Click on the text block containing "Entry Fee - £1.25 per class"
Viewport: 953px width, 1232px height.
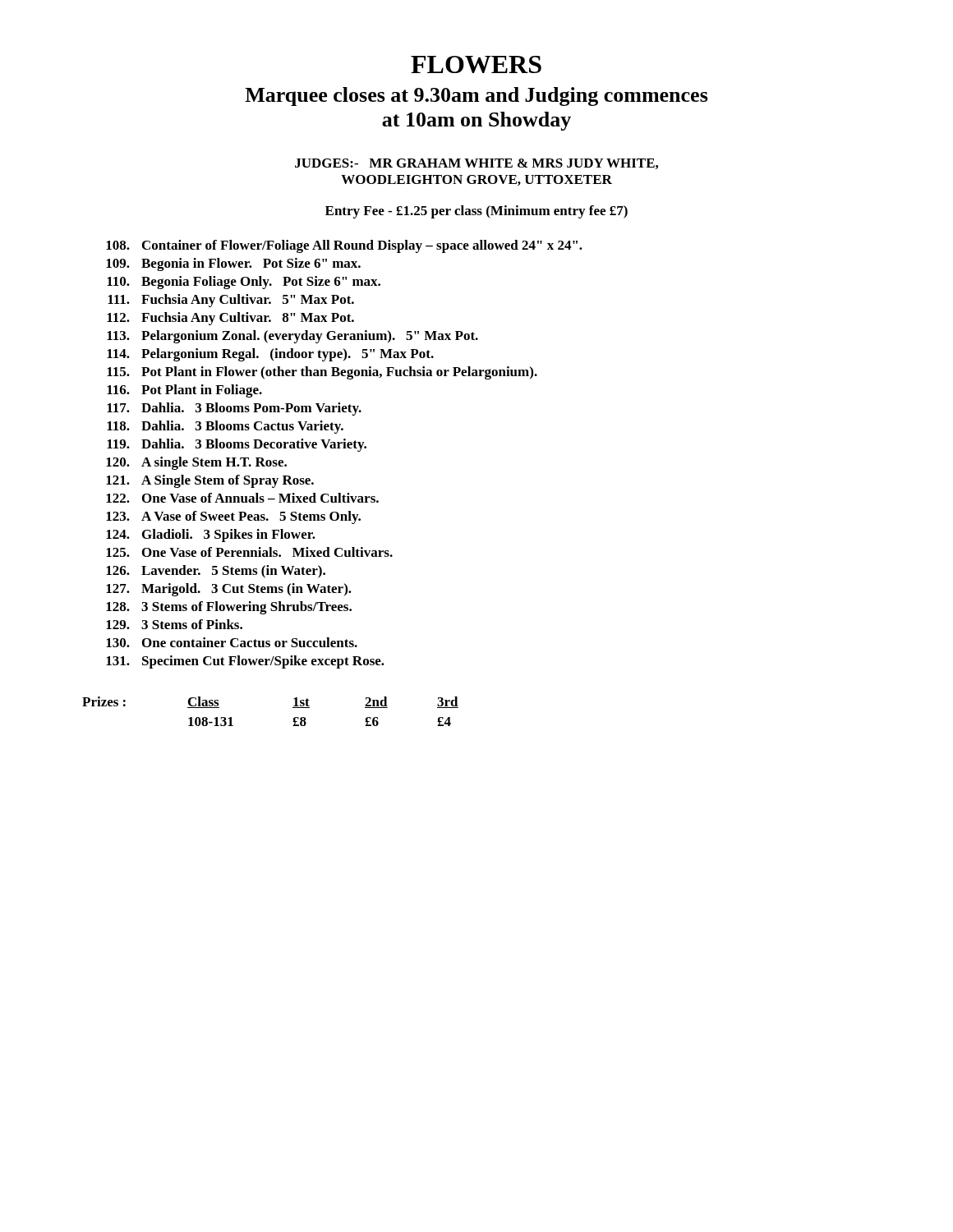[476, 211]
